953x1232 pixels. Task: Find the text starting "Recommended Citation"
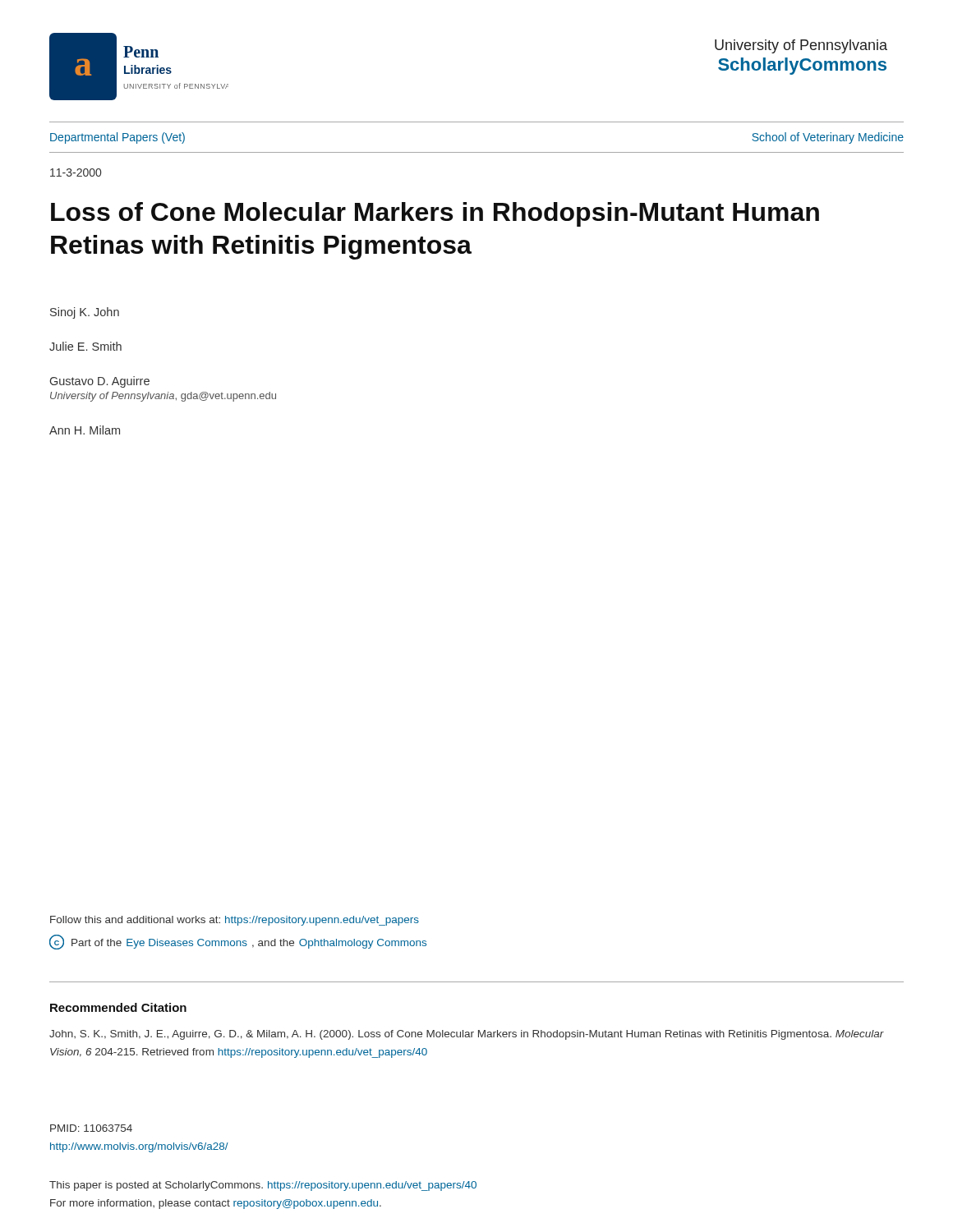(x=118, y=1007)
